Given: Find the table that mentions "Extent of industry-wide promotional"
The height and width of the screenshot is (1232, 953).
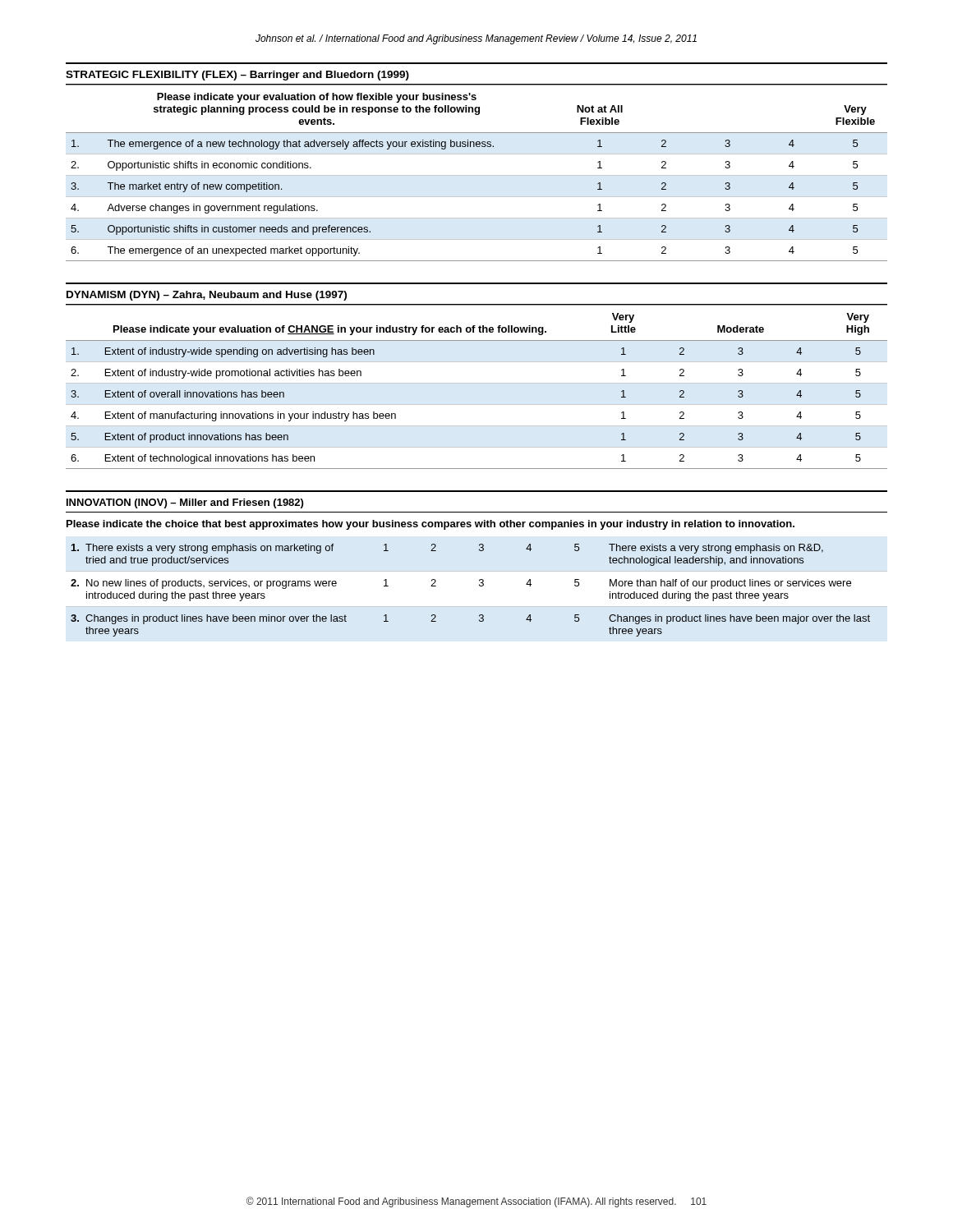Looking at the screenshot, I should click(476, 387).
